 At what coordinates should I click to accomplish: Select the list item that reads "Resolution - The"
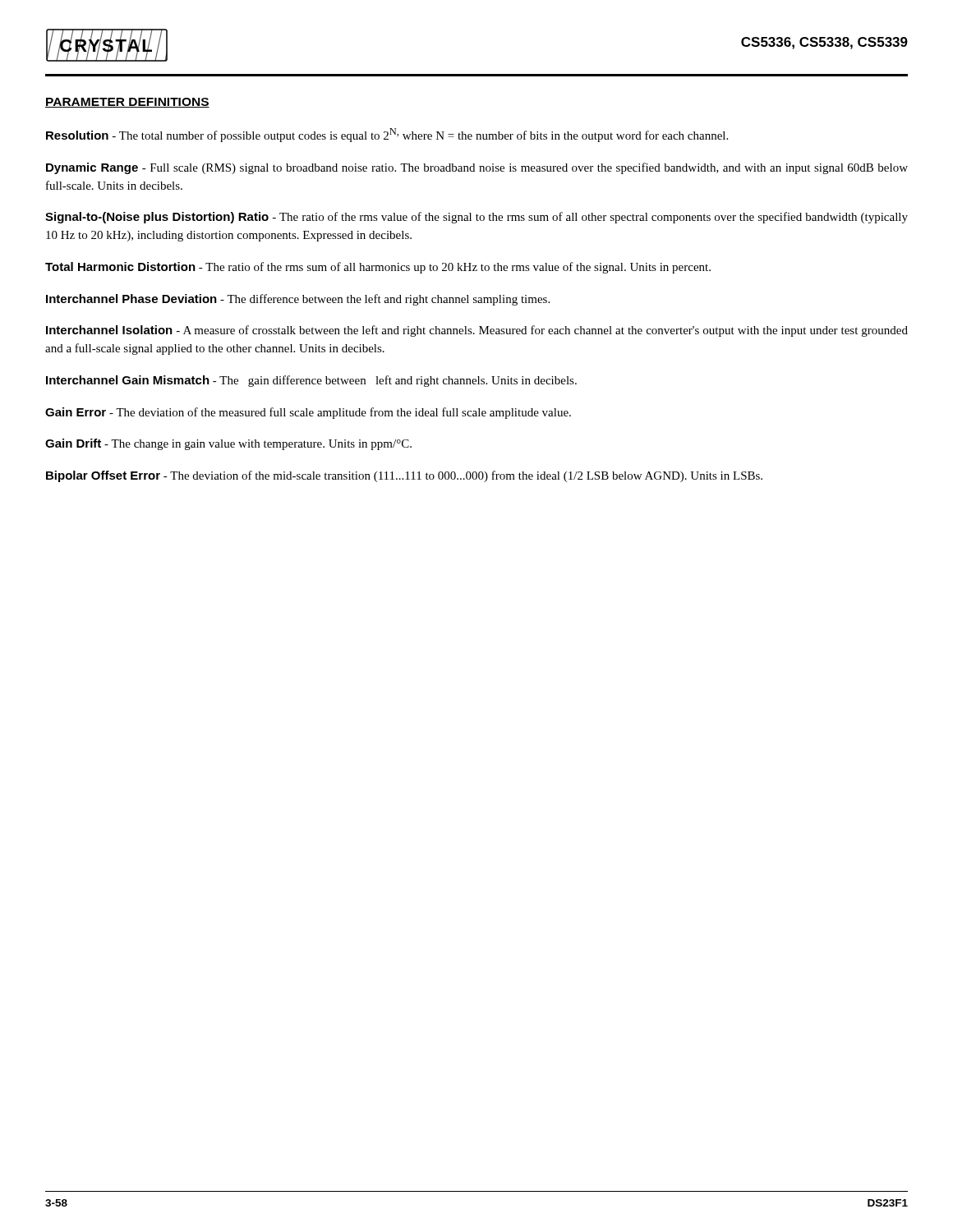pyautogui.click(x=387, y=135)
